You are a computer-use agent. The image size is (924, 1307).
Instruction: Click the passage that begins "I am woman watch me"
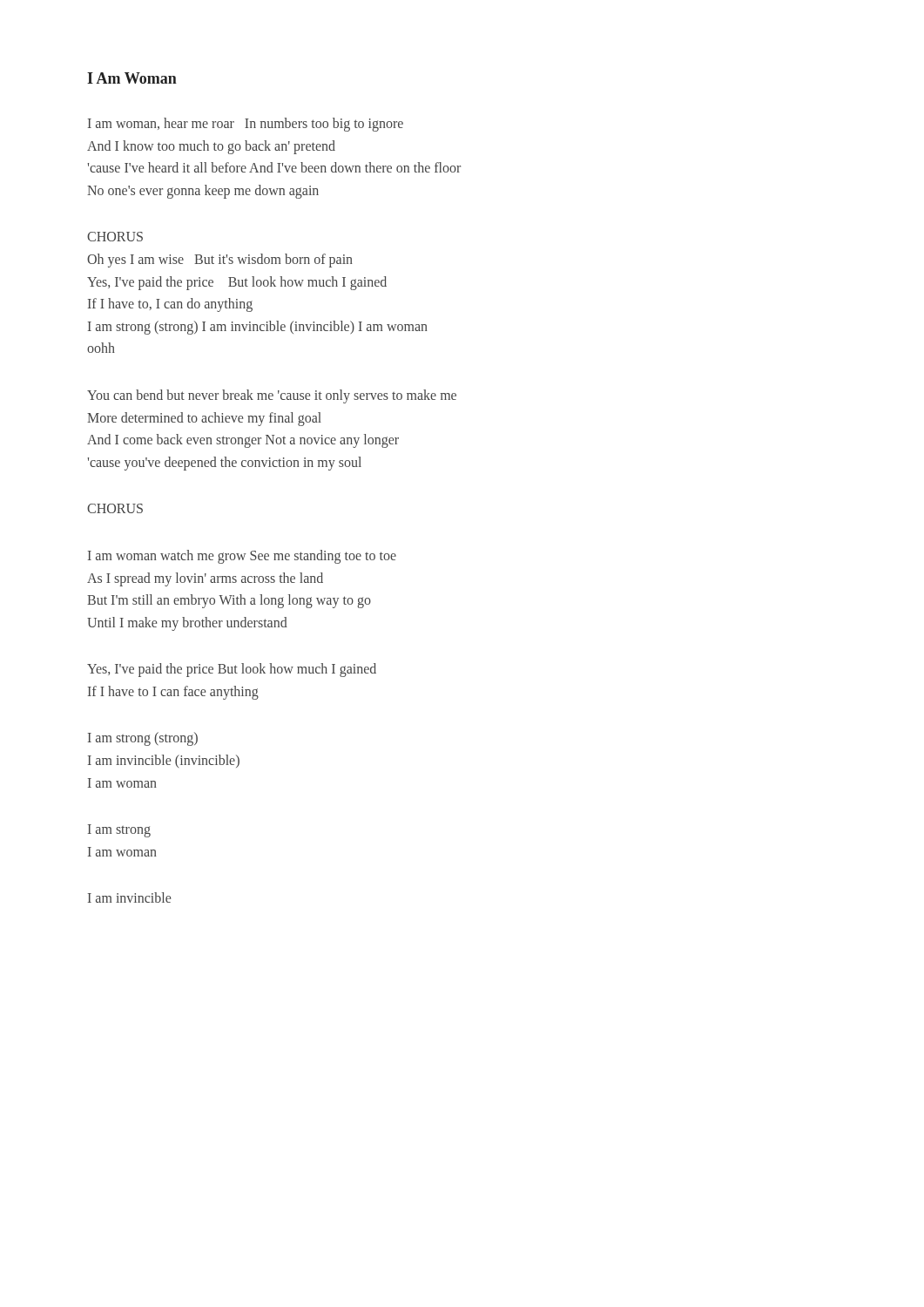tap(242, 589)
